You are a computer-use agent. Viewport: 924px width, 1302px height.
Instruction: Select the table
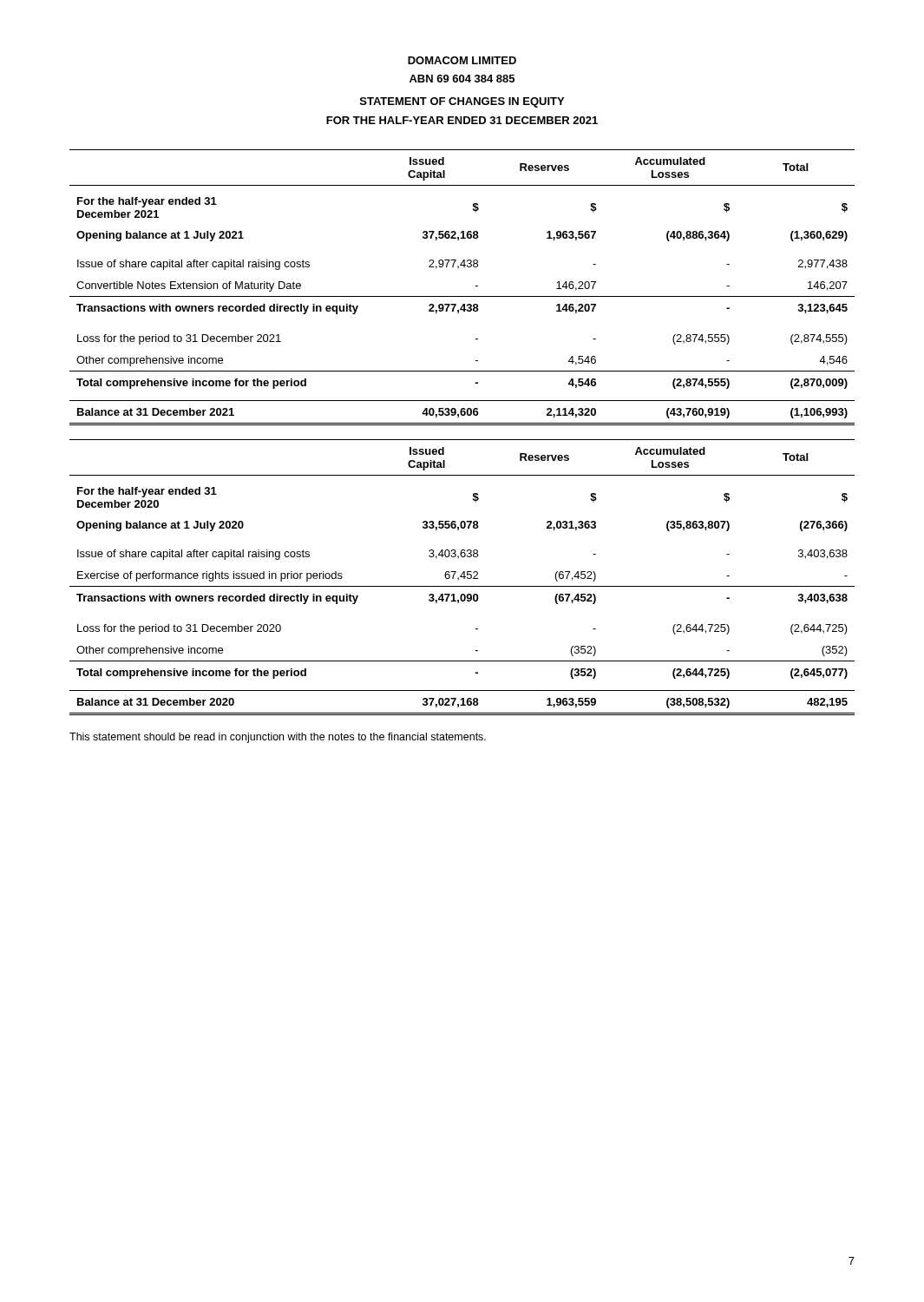[x=462, y=432]
